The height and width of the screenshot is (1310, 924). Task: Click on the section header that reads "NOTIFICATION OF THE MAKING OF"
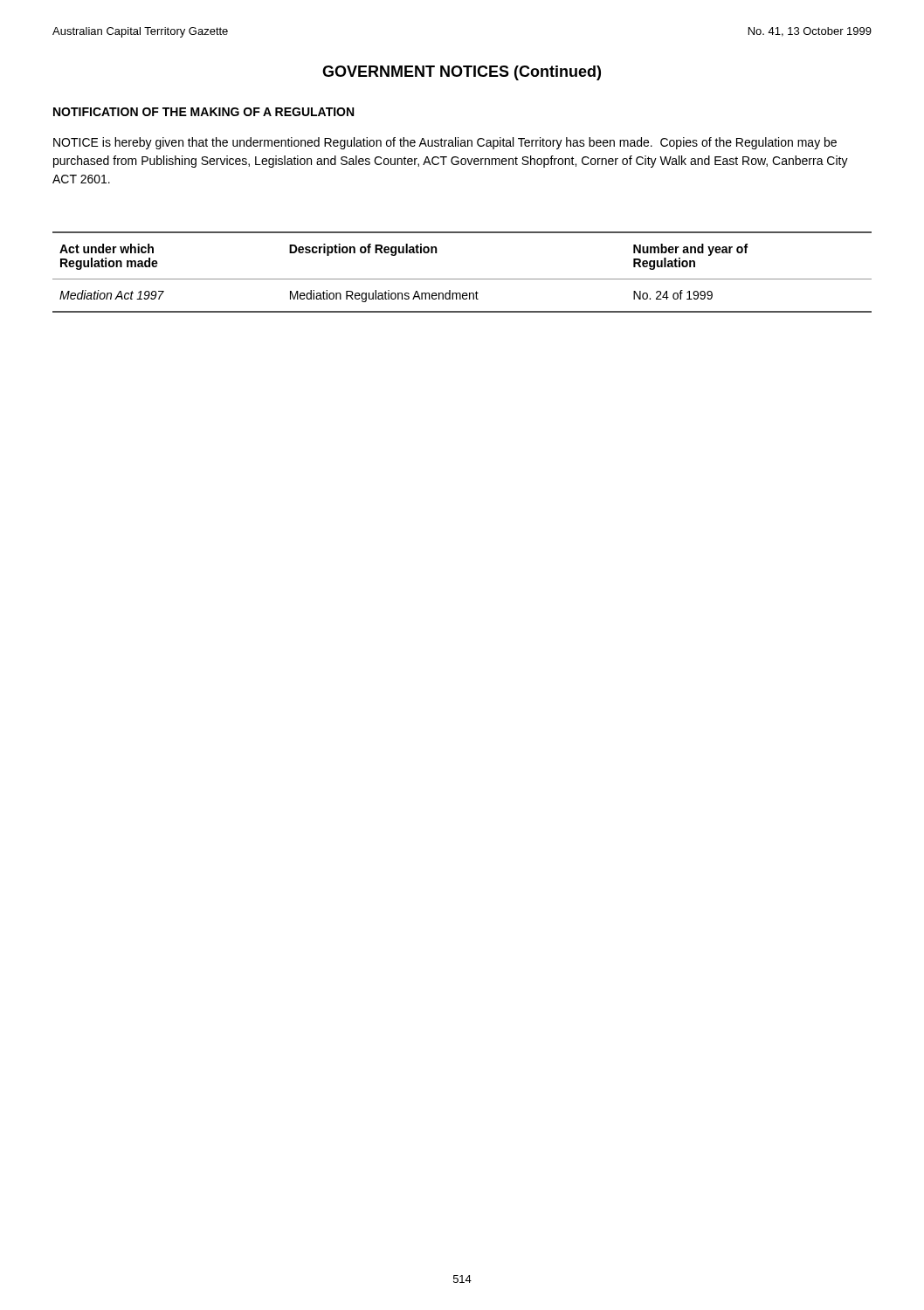pos(204,112)
